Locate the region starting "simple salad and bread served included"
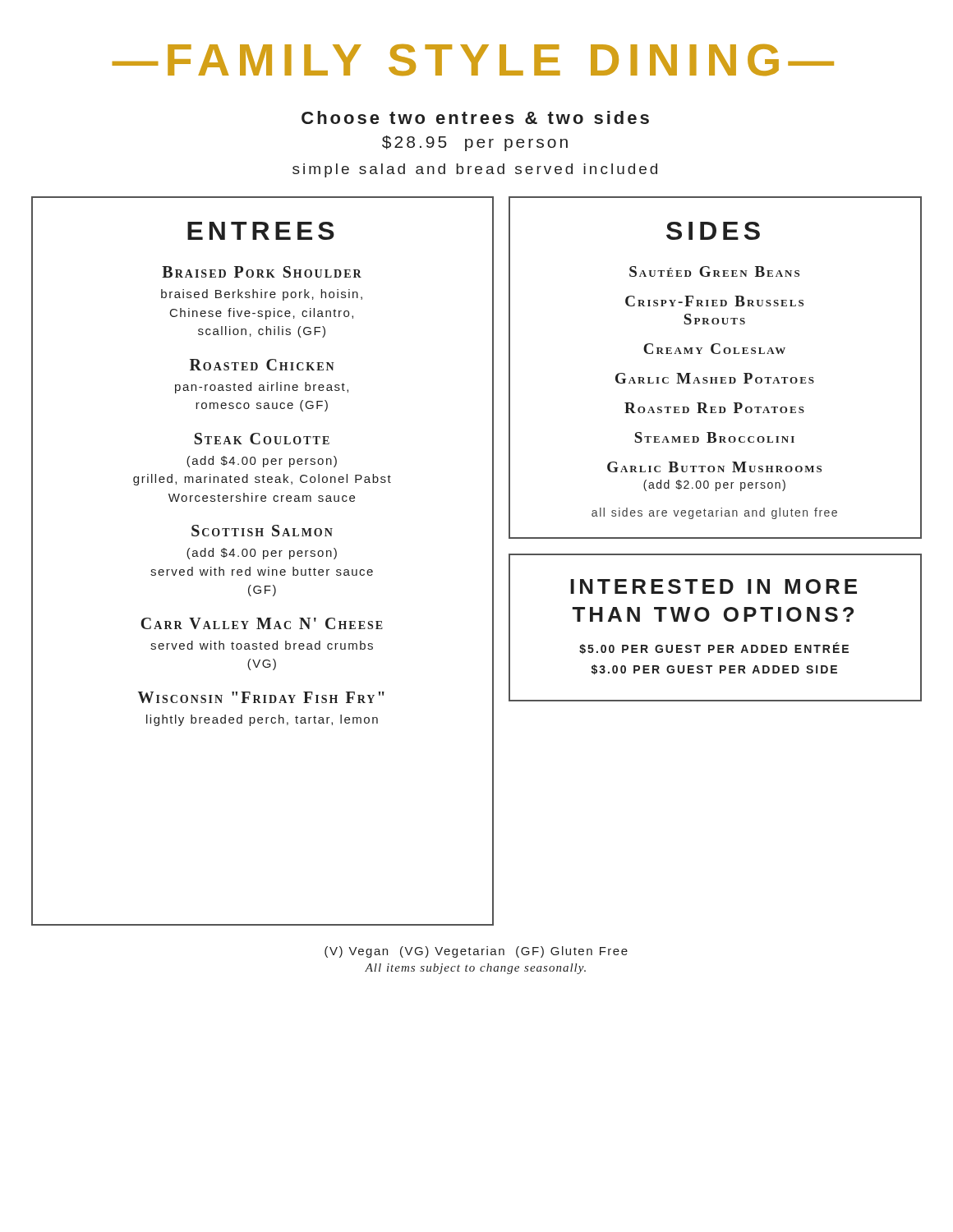The width and height of the screenshot is (953, 1232). click(476, 169)
